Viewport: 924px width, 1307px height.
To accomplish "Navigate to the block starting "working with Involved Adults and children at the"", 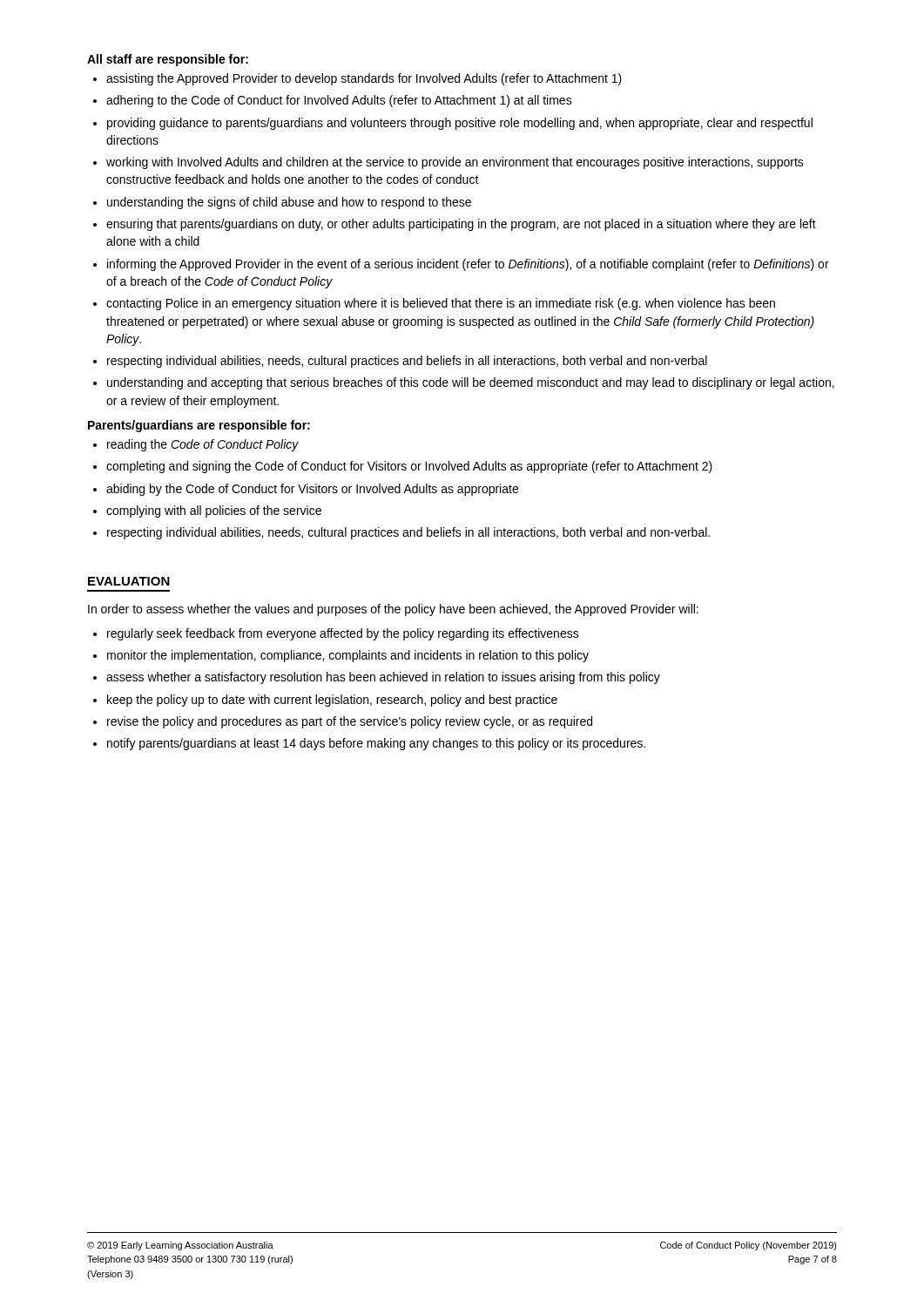I will pos(455,171).
